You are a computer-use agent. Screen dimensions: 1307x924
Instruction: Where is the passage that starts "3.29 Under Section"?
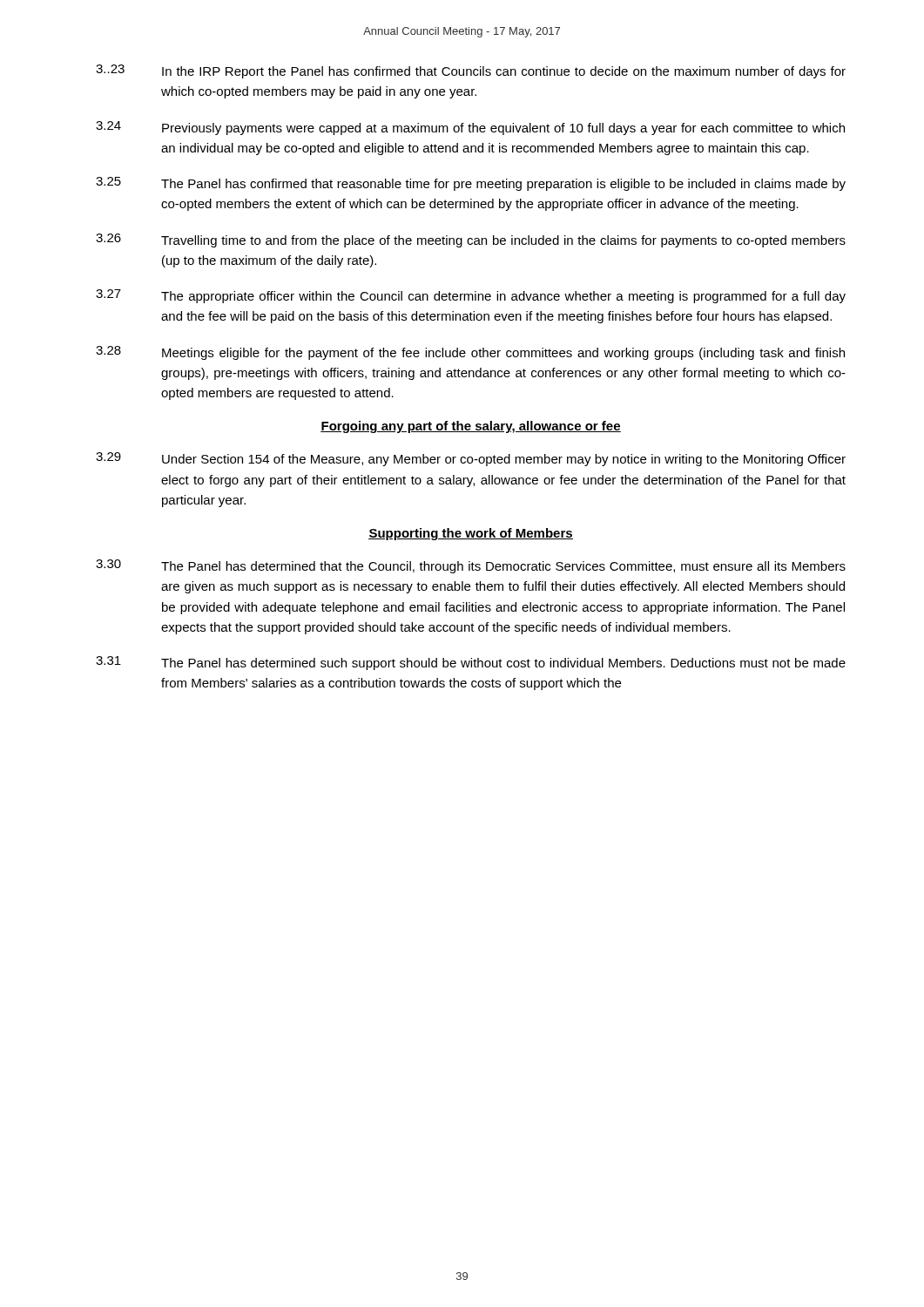tap(471, 479)
